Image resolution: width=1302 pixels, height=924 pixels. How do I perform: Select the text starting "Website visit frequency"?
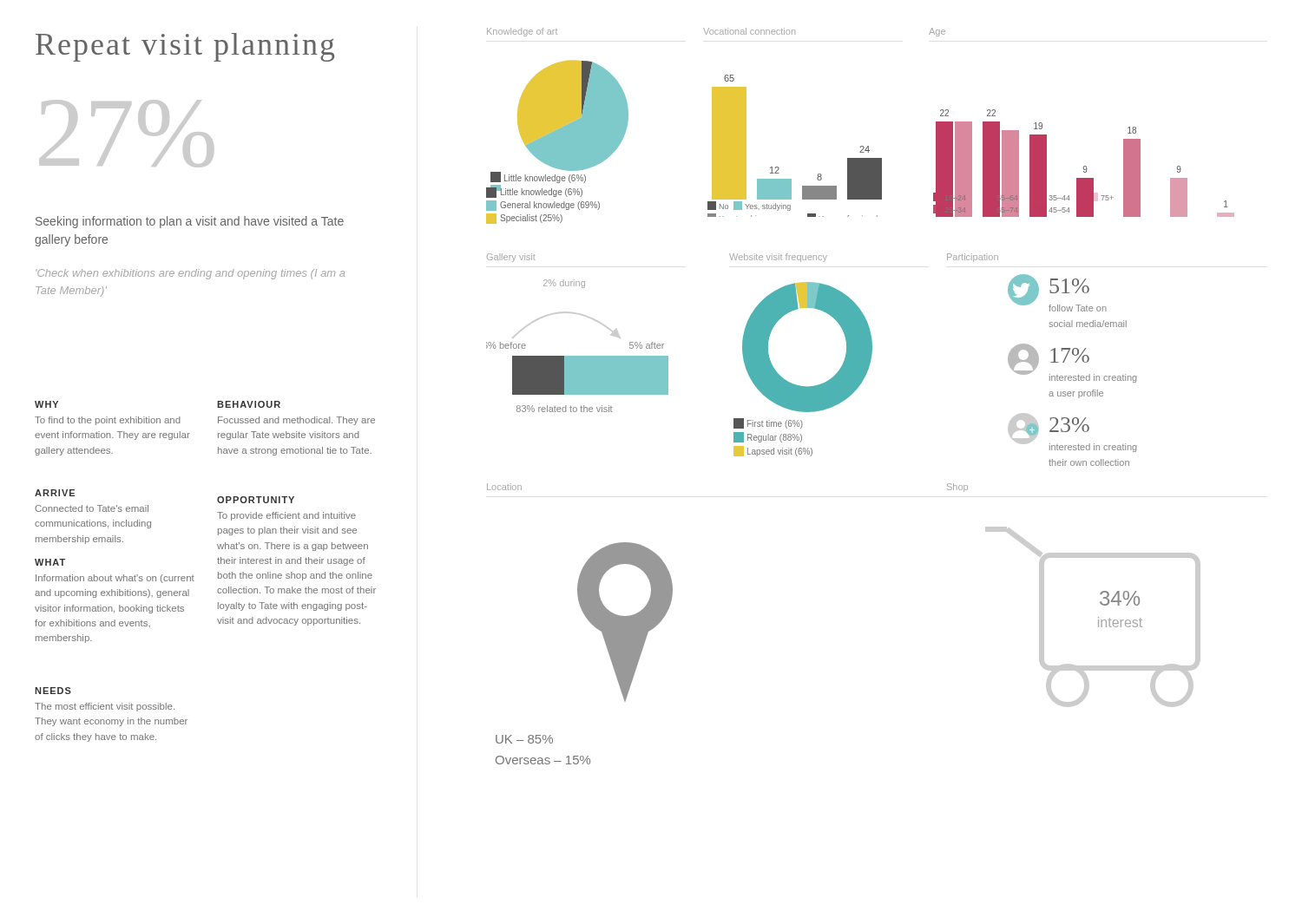click(829, 259)
